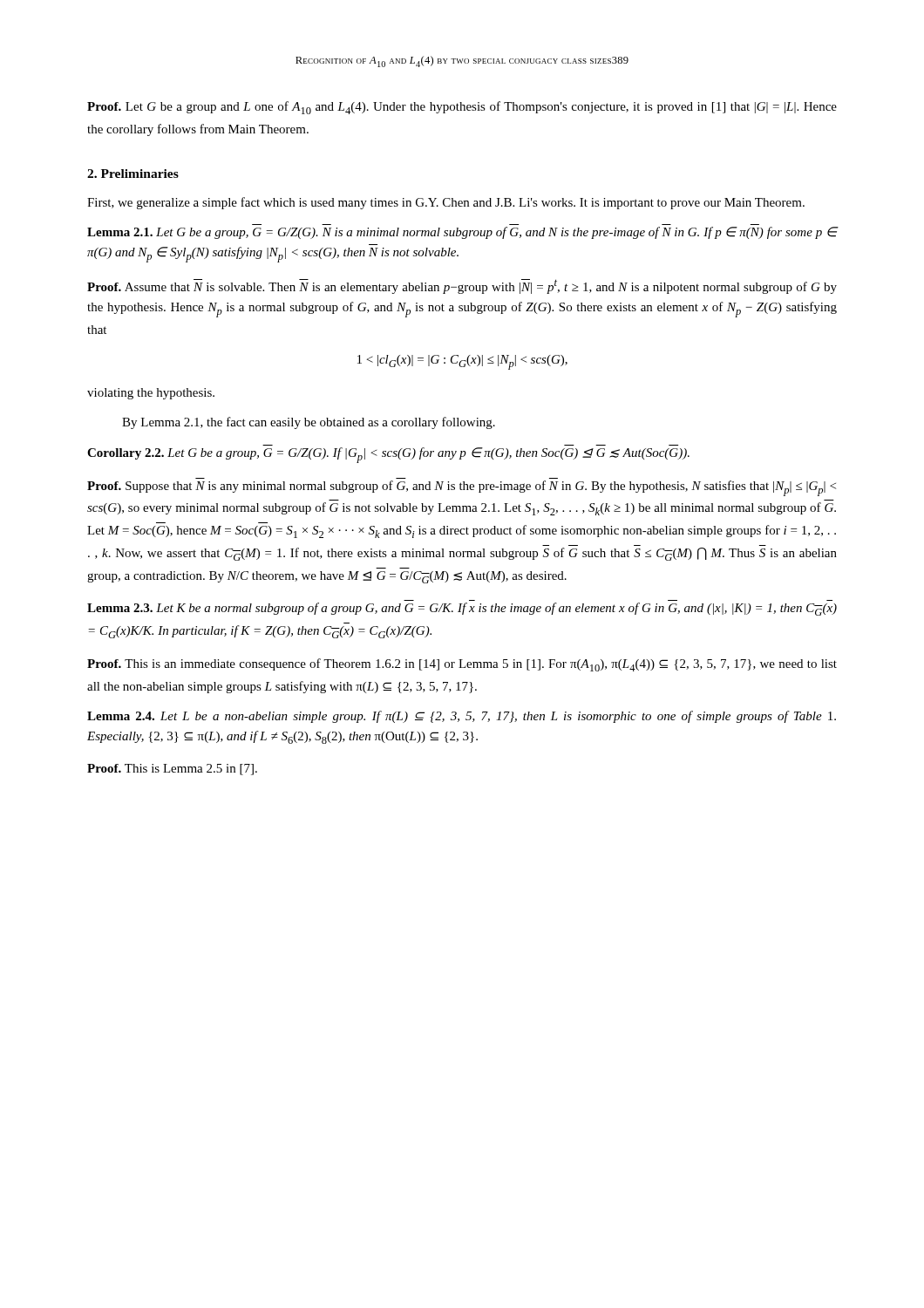The image size is (924, 1308).
Task: Point to the text block starting "1 < |clG(x)| = |G :"
Action: coord(462,361)
